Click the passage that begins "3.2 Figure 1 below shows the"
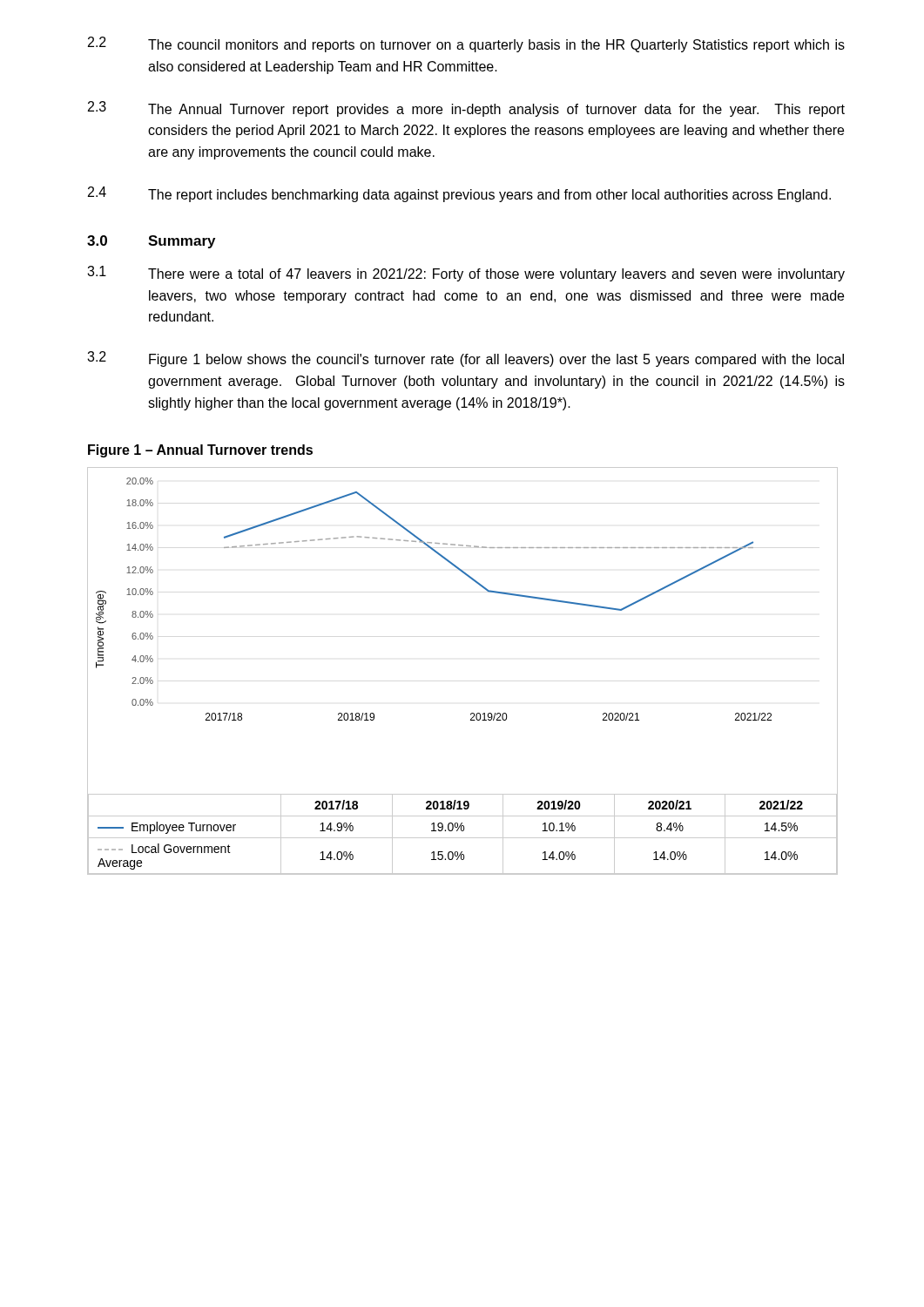 point(466,382)
